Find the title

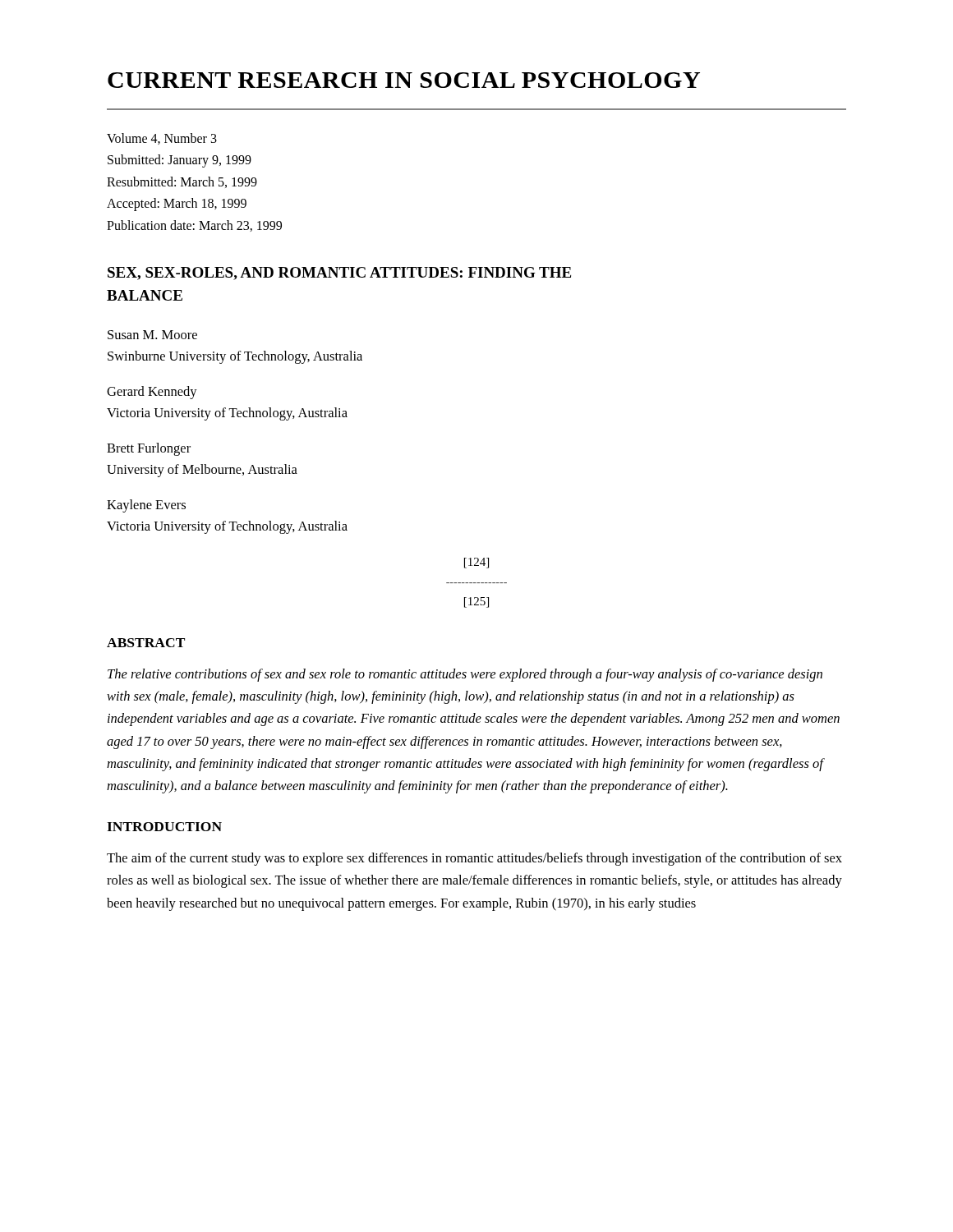[x=476, y=80]
